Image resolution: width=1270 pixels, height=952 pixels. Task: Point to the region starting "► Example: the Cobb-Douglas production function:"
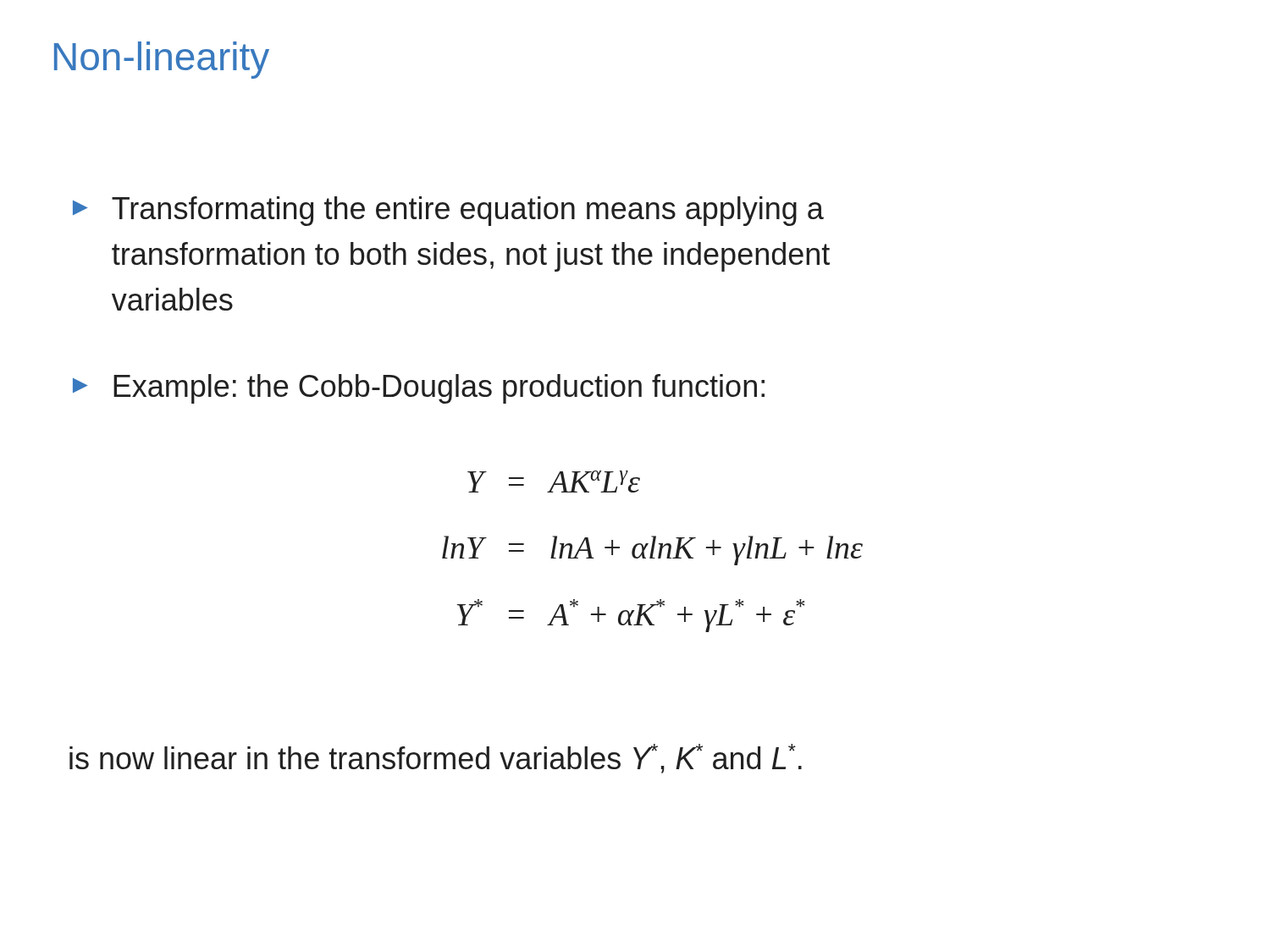[417, 387]
